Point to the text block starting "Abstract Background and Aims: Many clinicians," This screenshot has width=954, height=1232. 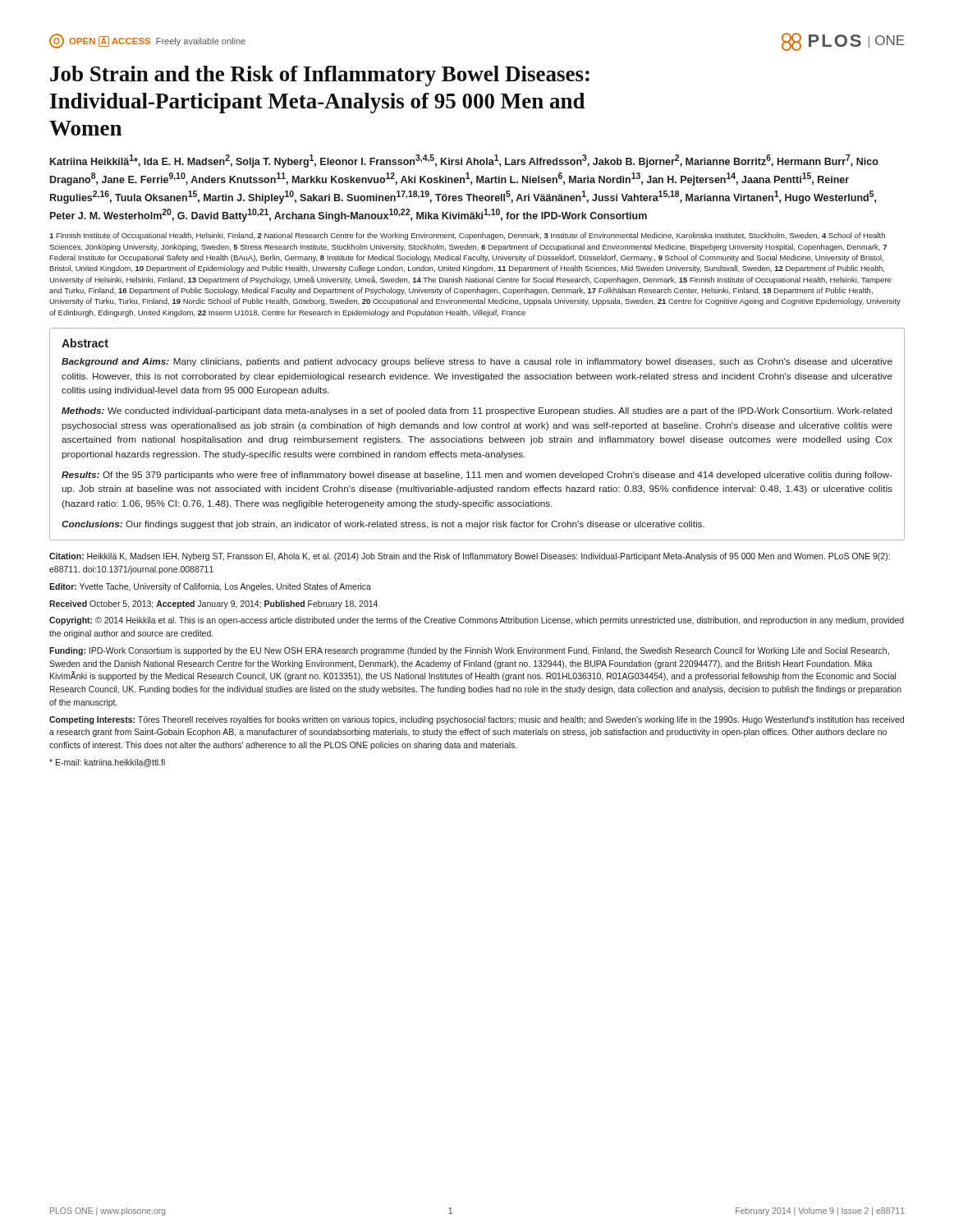477,434
